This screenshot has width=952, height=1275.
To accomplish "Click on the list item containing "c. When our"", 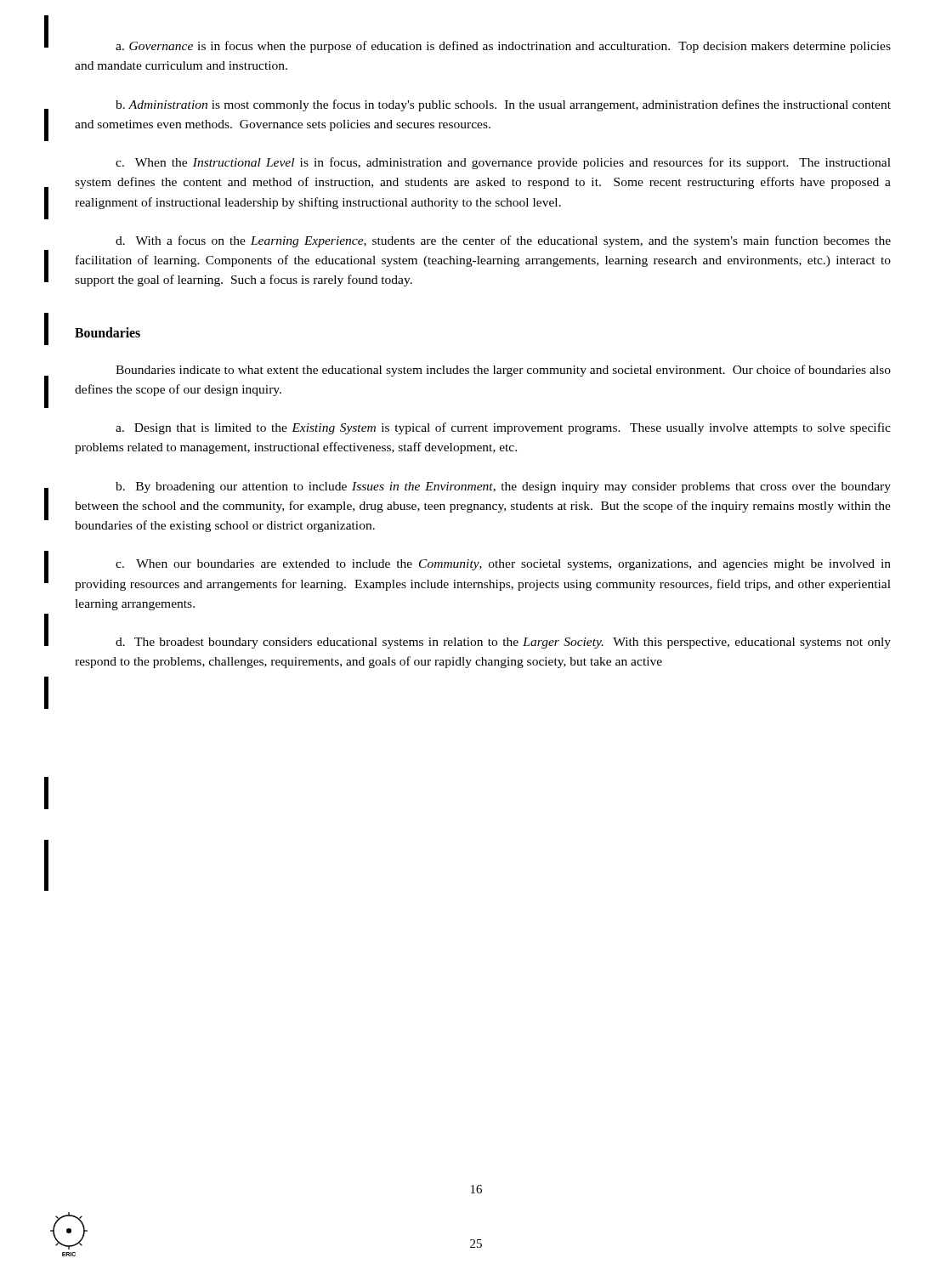I will 483,583.
